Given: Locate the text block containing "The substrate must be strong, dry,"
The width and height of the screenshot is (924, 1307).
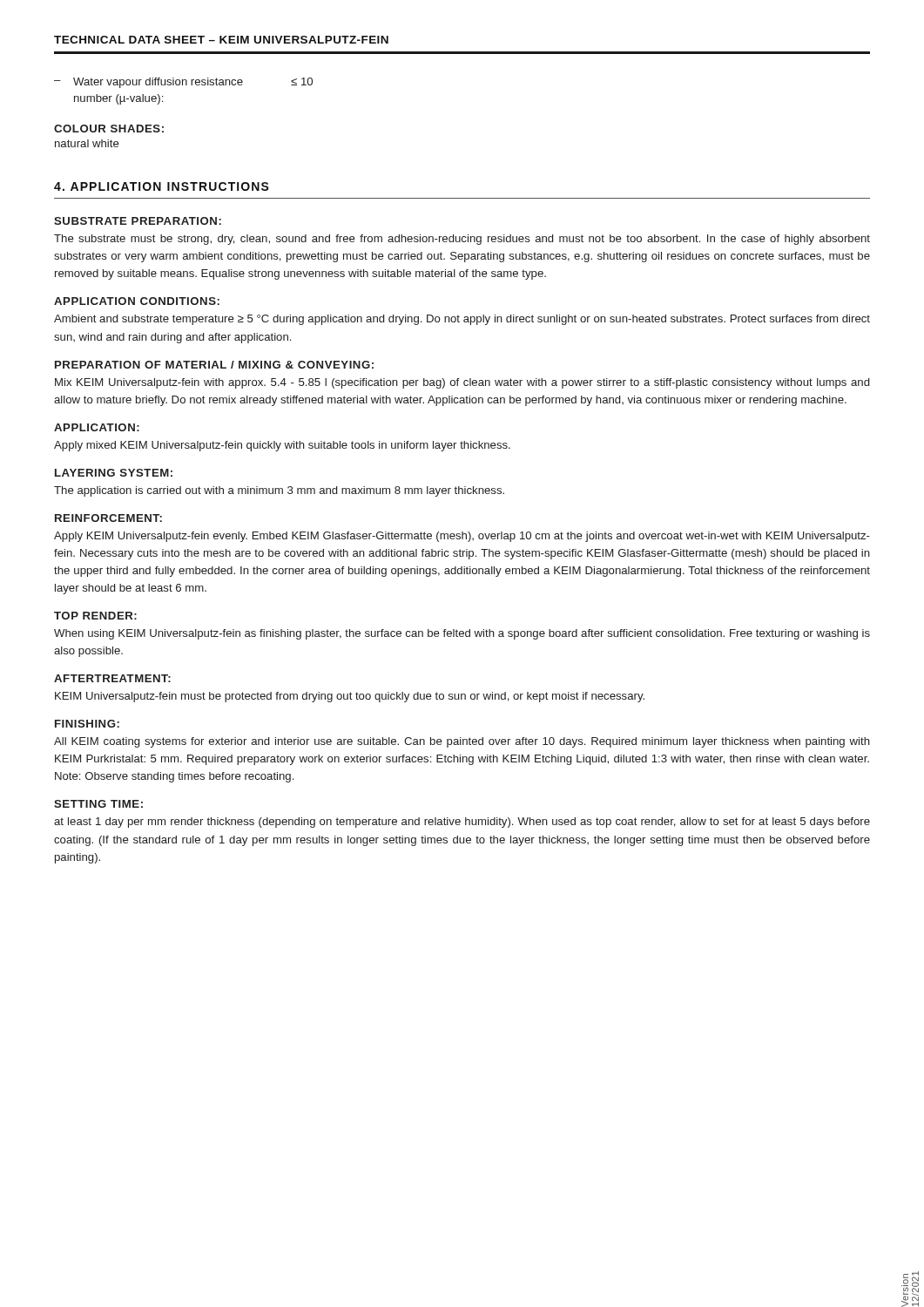Looking at the screenshot, I should pos(462,256).
